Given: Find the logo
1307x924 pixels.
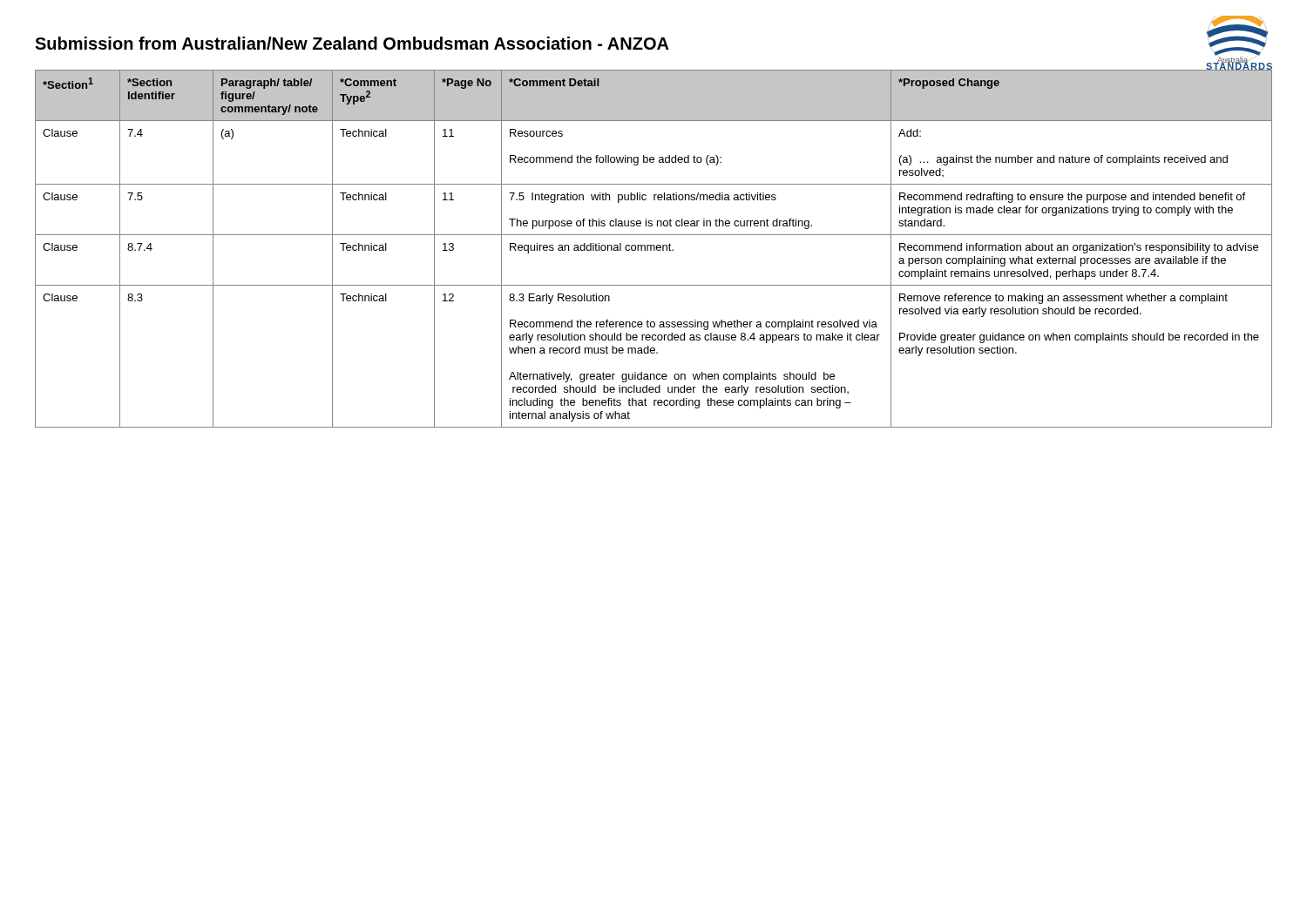Looking at the screenshot, I should coord(1220,44).
